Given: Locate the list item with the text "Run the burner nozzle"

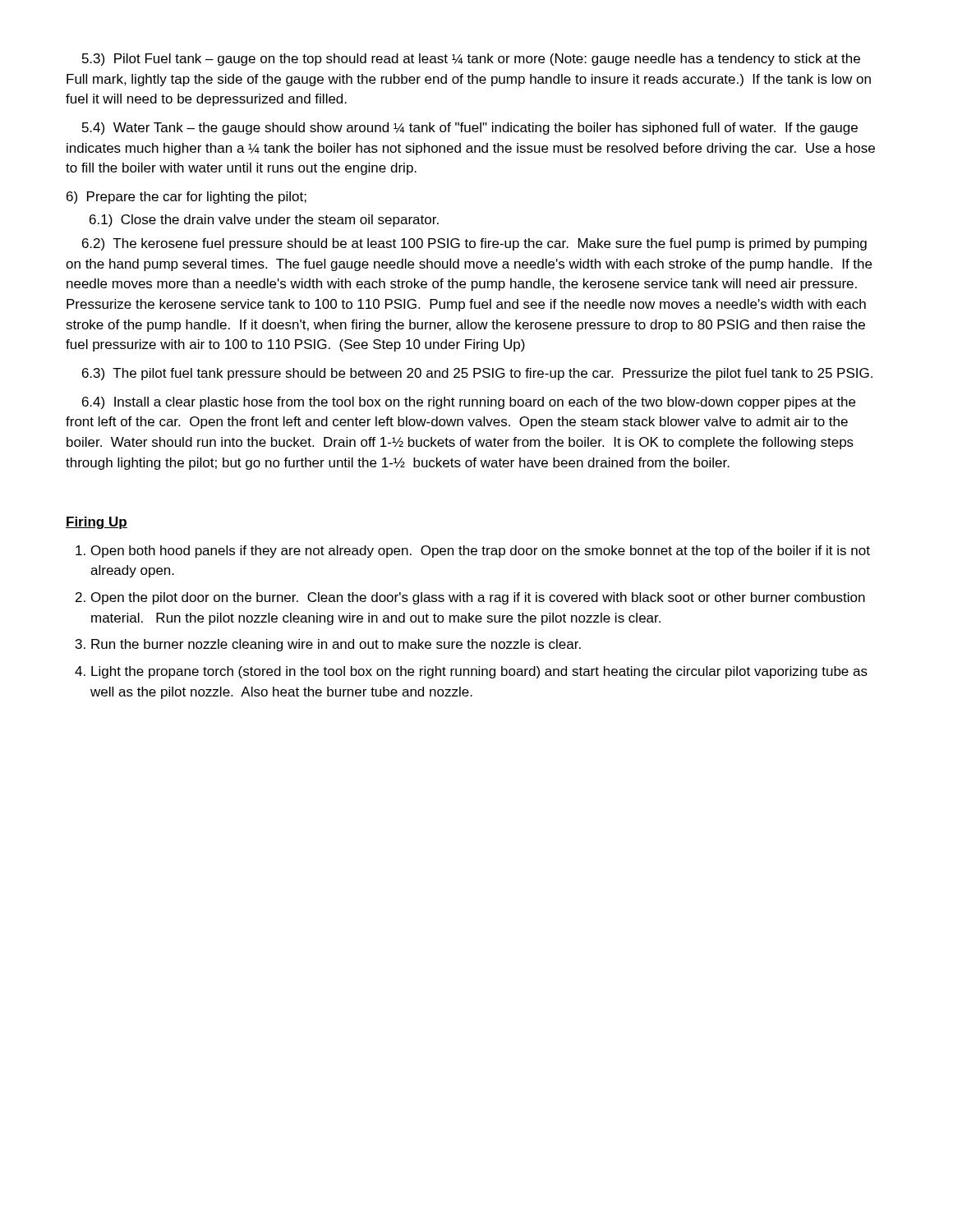Looking at the screenshot, I should point(336,645).
